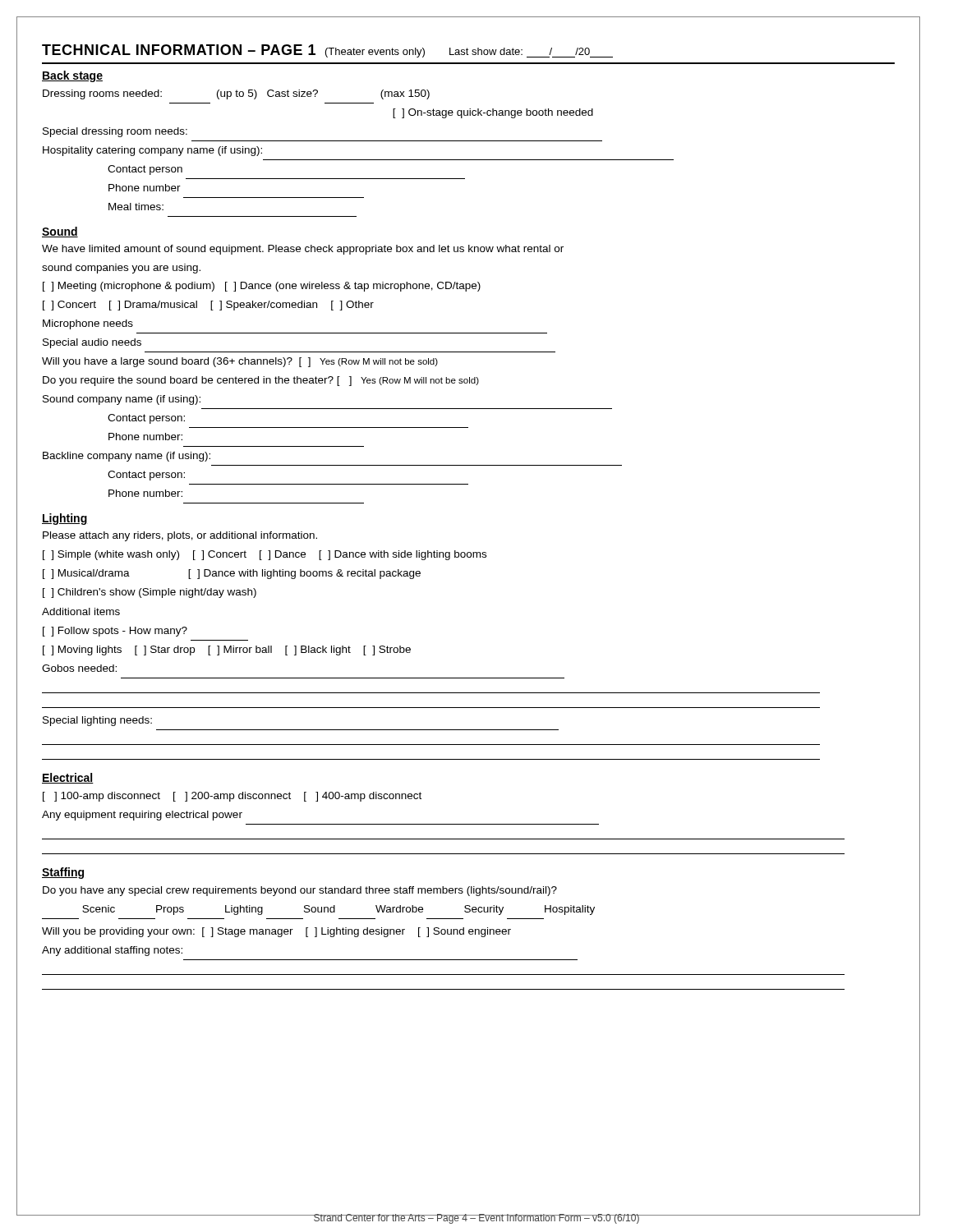Screen dimensions: 1232x953
Task: Click on the region starting "TECHNICAL INFORMATION – PAGE"
Action: (x=327, y=51)
